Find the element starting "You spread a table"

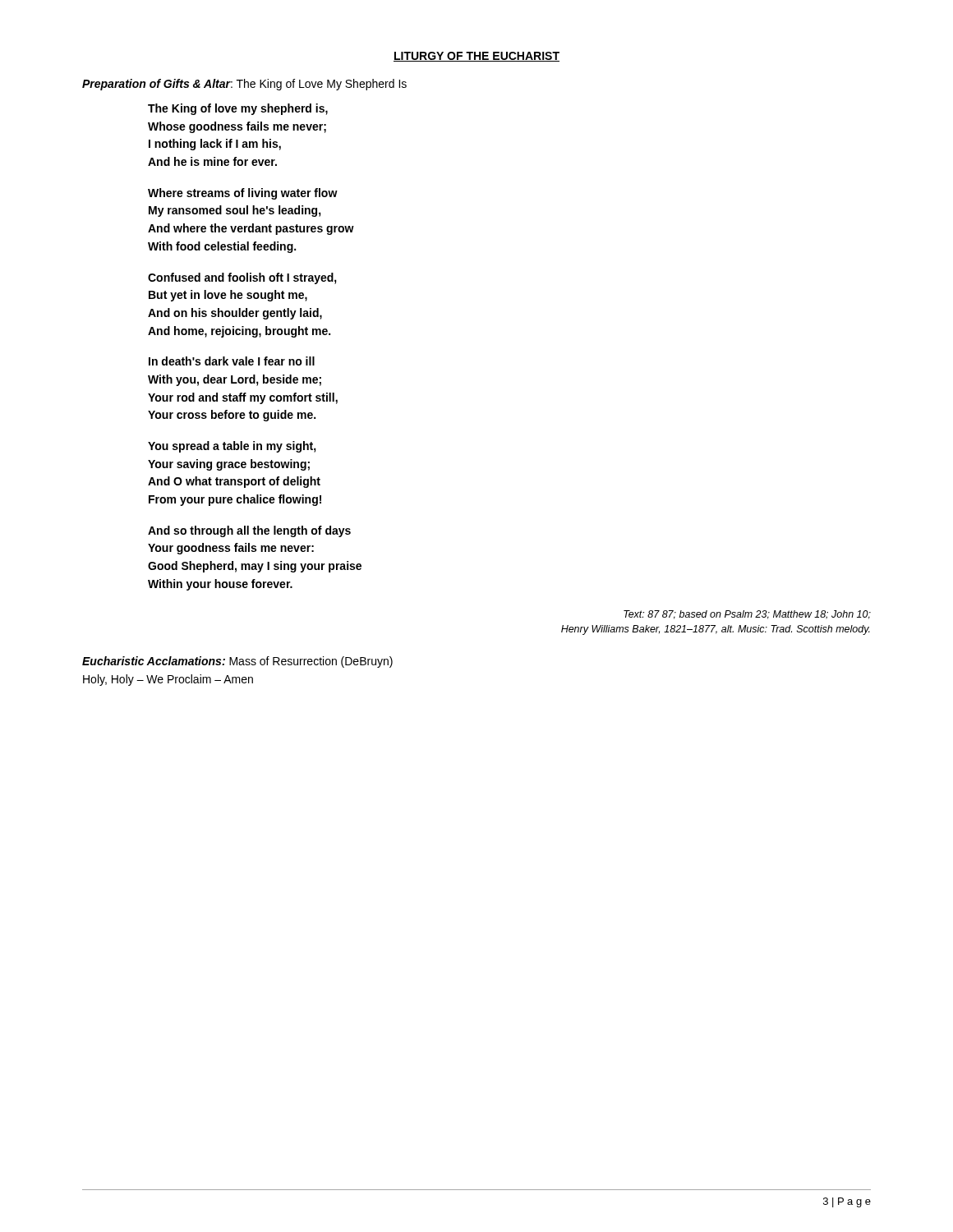pos(235,473)
